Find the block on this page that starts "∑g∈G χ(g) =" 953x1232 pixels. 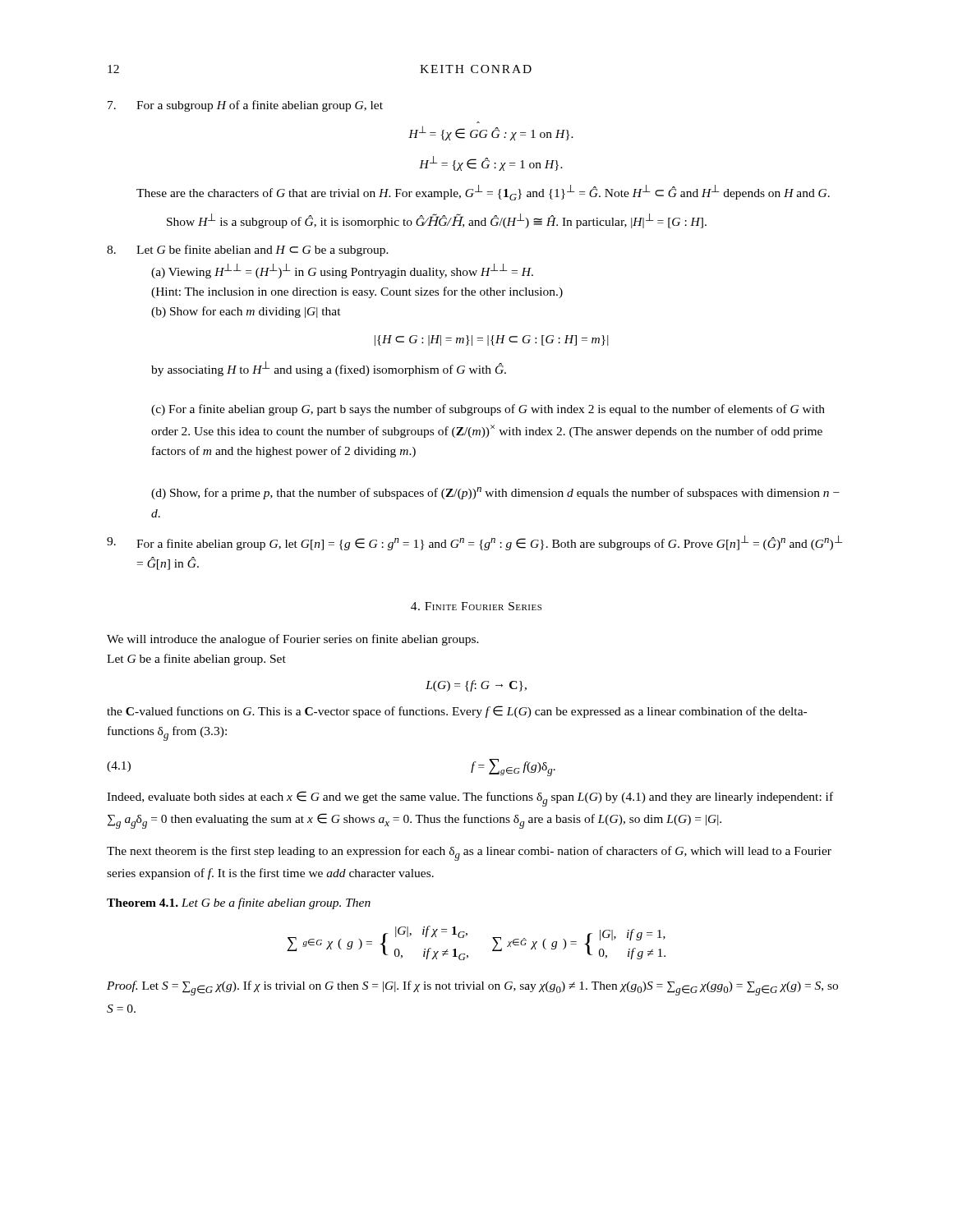pyautogui.click(x=476, y=943)
